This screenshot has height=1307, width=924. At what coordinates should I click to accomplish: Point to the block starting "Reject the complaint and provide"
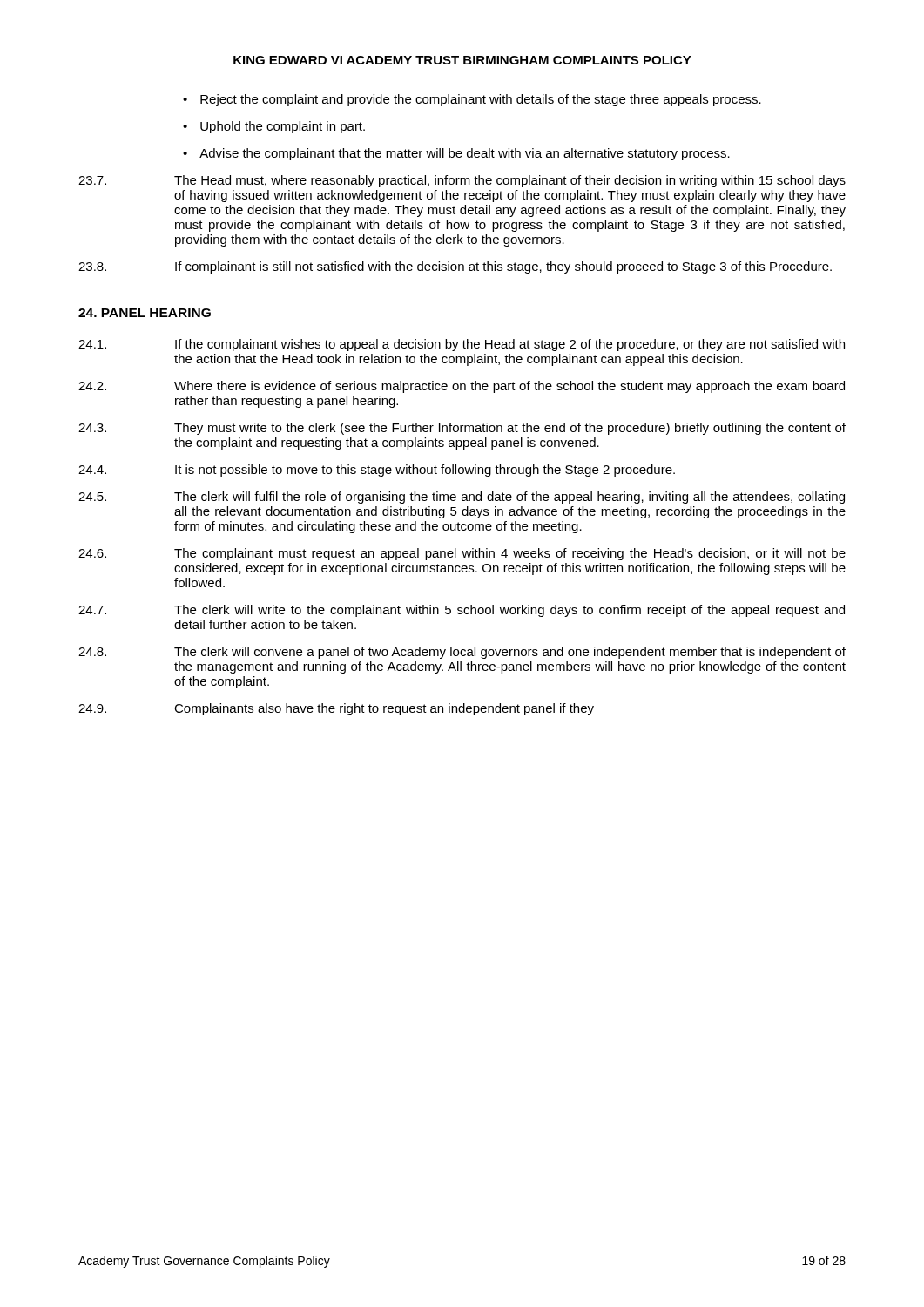point(523,99)
